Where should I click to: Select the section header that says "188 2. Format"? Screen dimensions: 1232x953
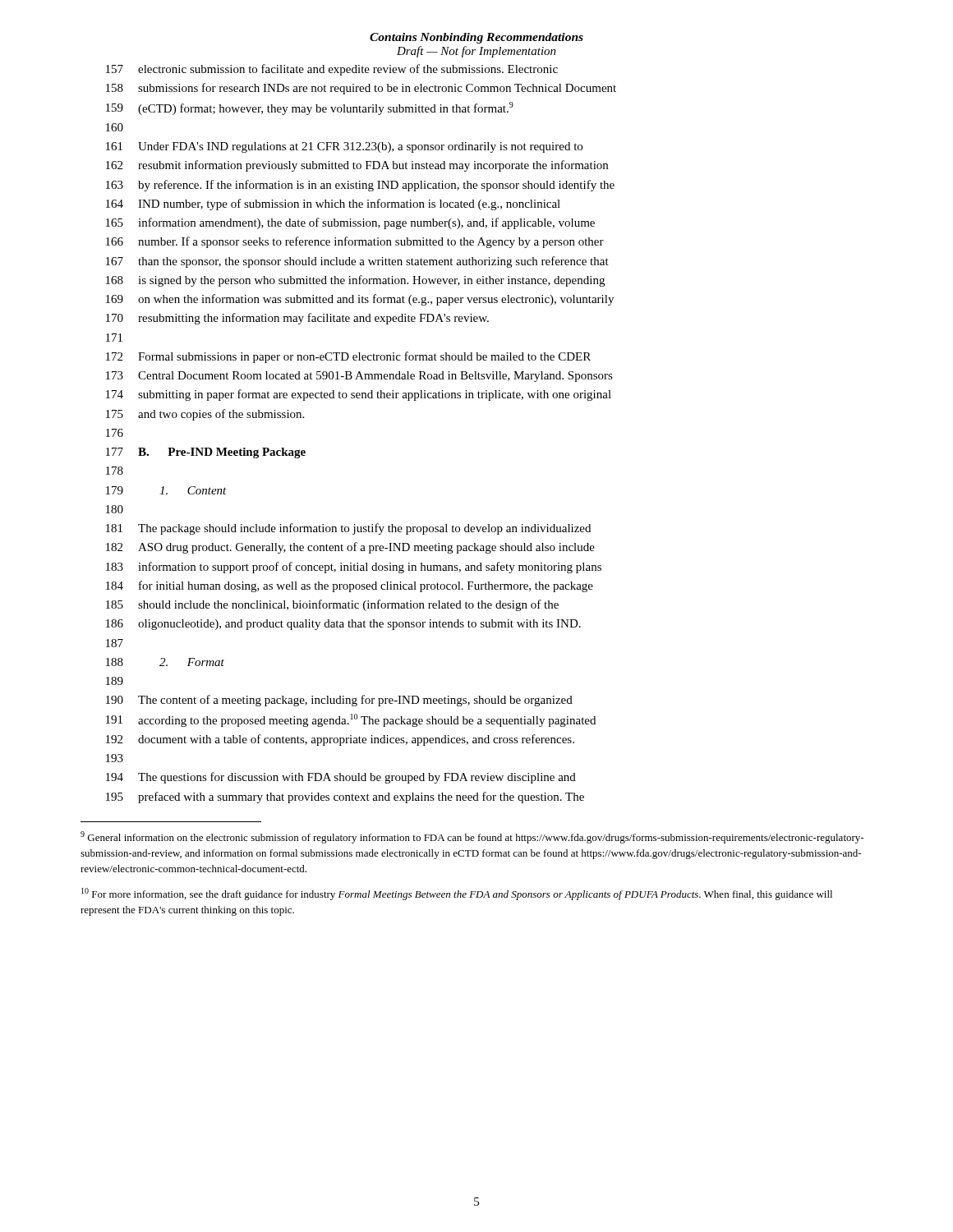165,662
